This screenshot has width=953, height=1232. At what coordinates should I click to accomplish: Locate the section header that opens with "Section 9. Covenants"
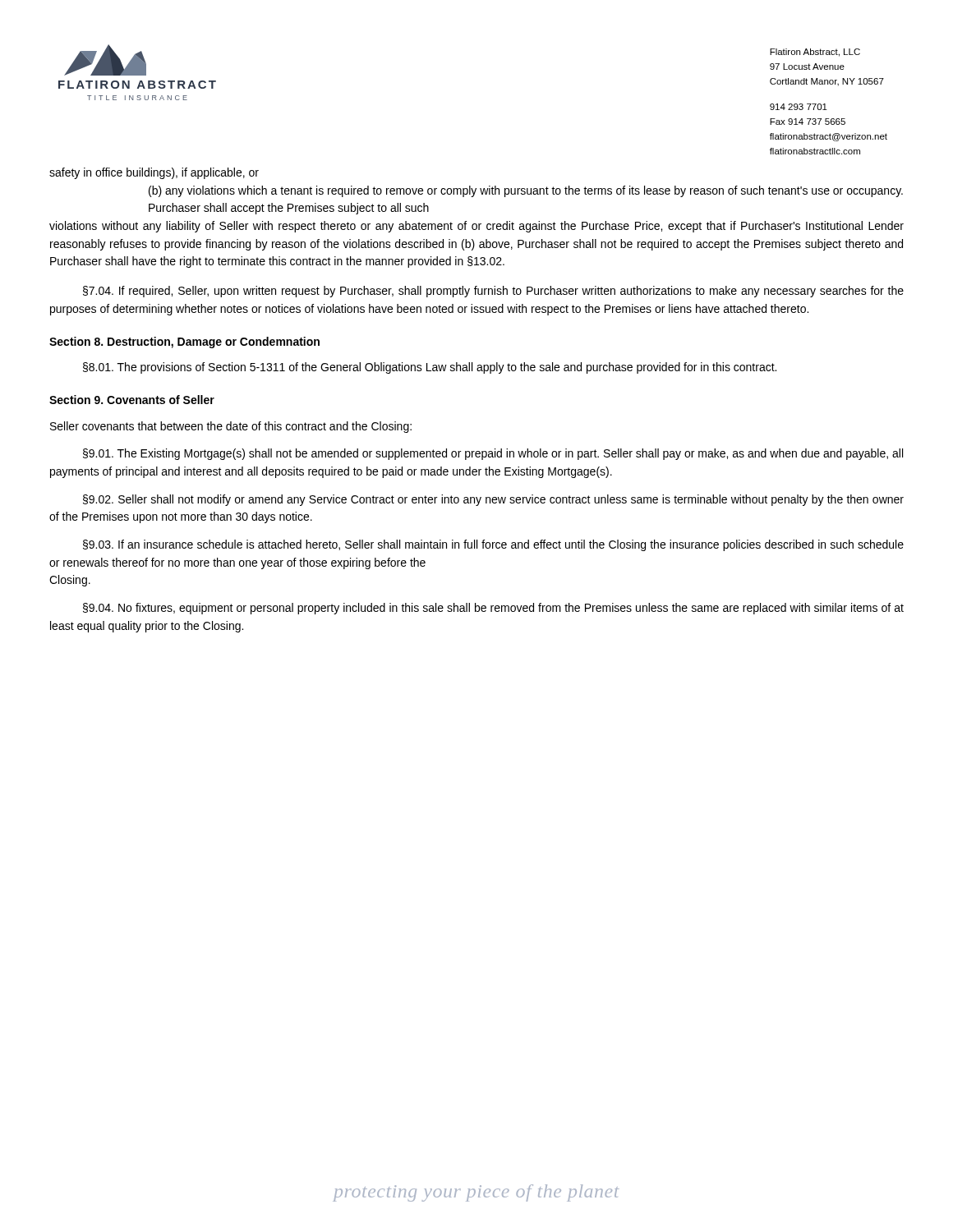click(132, 400)
